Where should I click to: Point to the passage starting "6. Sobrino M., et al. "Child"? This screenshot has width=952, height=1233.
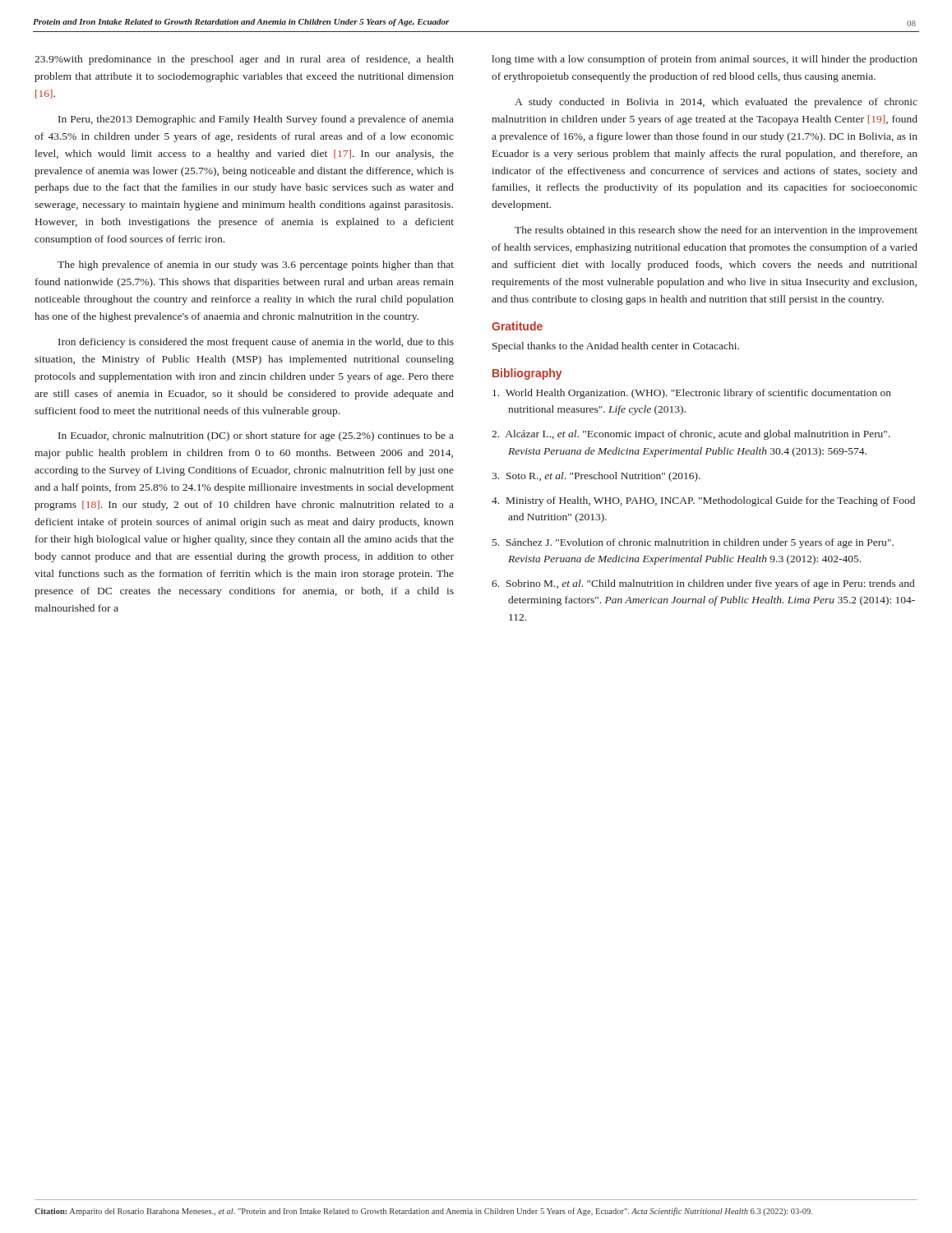point(703,600)
